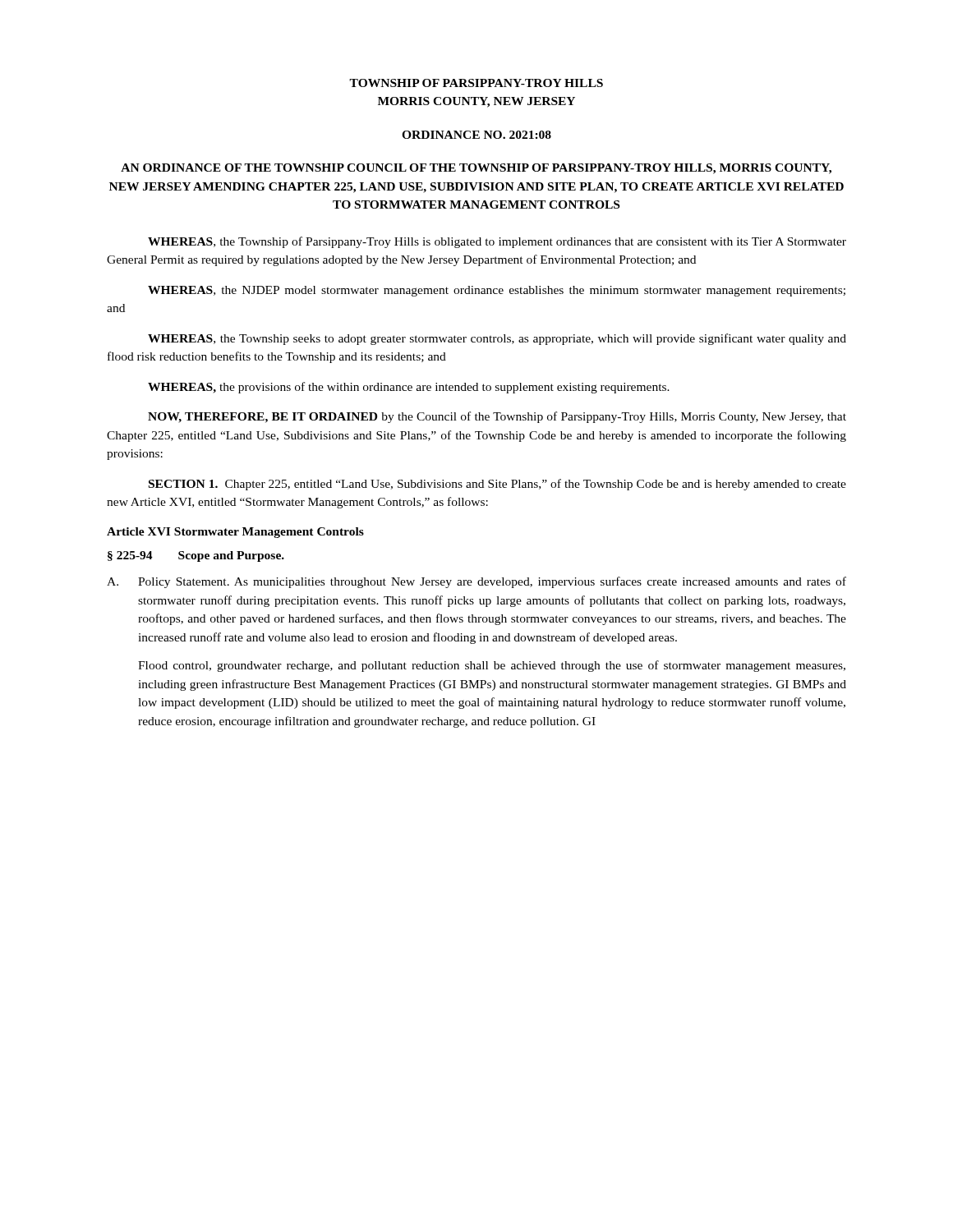The image size is (953, 1232).
Task: Find the text starting "Article XVI Stormwater Management"
Action: (235, 531)
